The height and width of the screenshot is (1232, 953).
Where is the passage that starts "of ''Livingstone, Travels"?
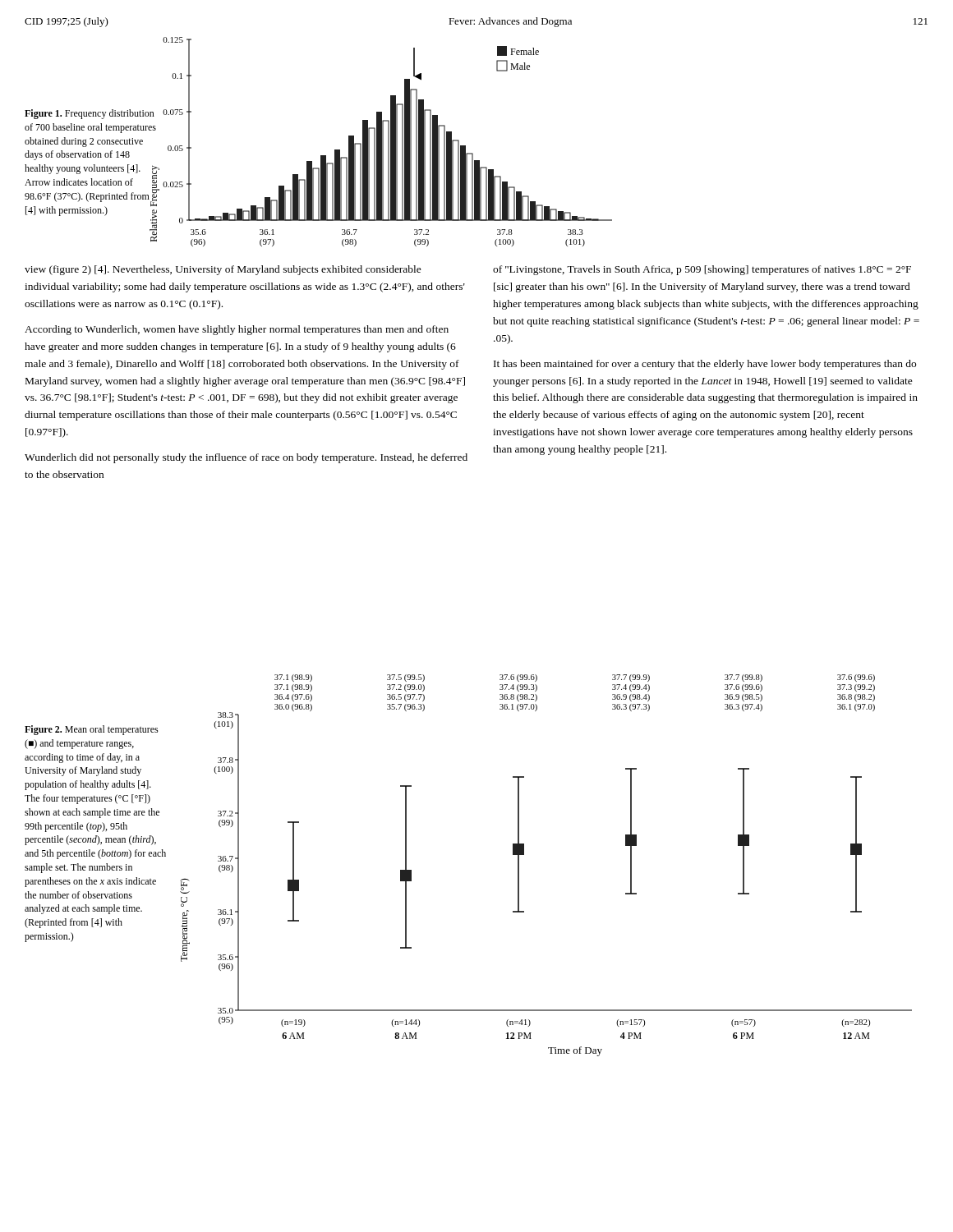[711, 360]
